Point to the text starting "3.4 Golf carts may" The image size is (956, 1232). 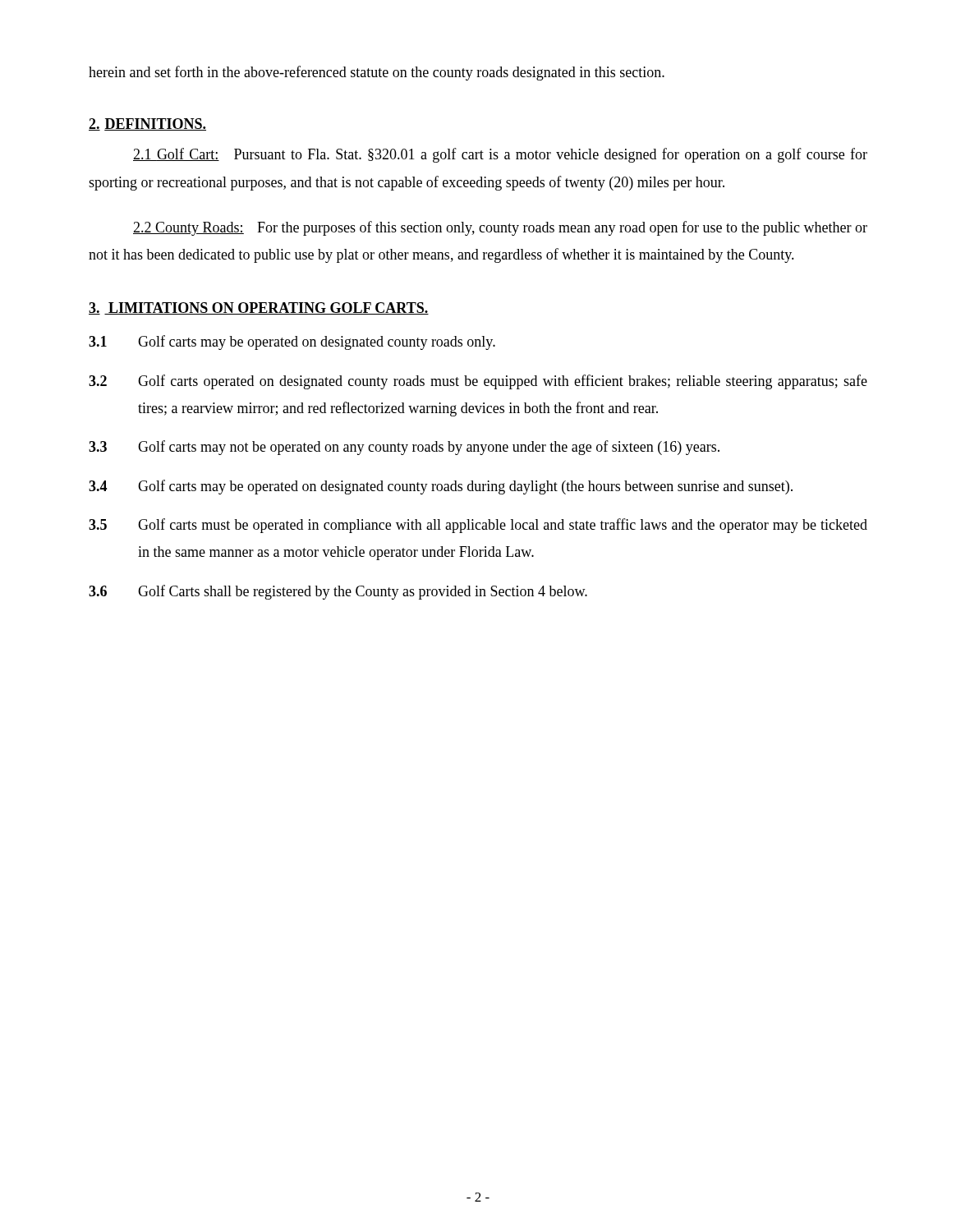pyautogui.click(x=478, y=487)
